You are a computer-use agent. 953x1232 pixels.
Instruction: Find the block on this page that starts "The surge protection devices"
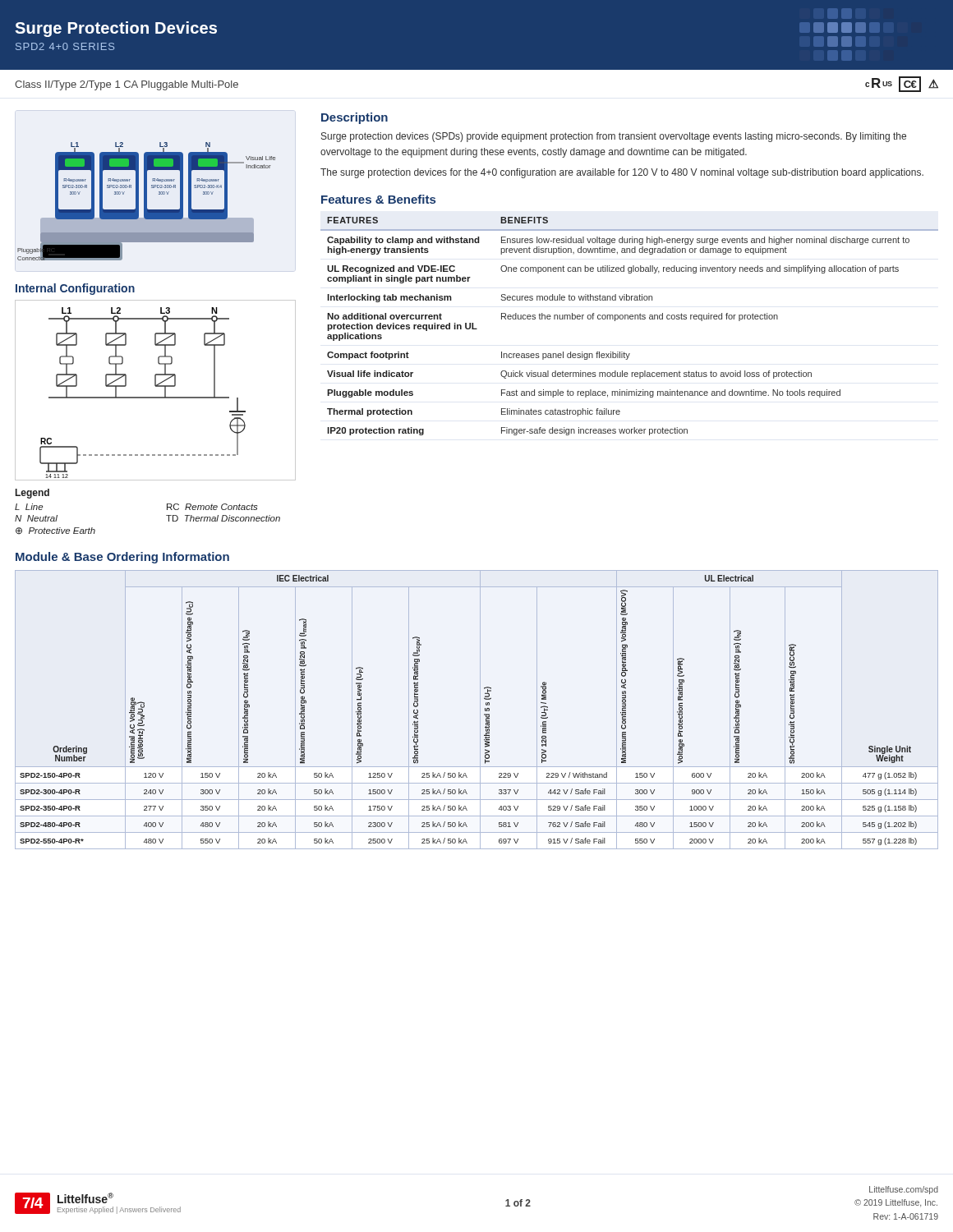coord(622,173)
